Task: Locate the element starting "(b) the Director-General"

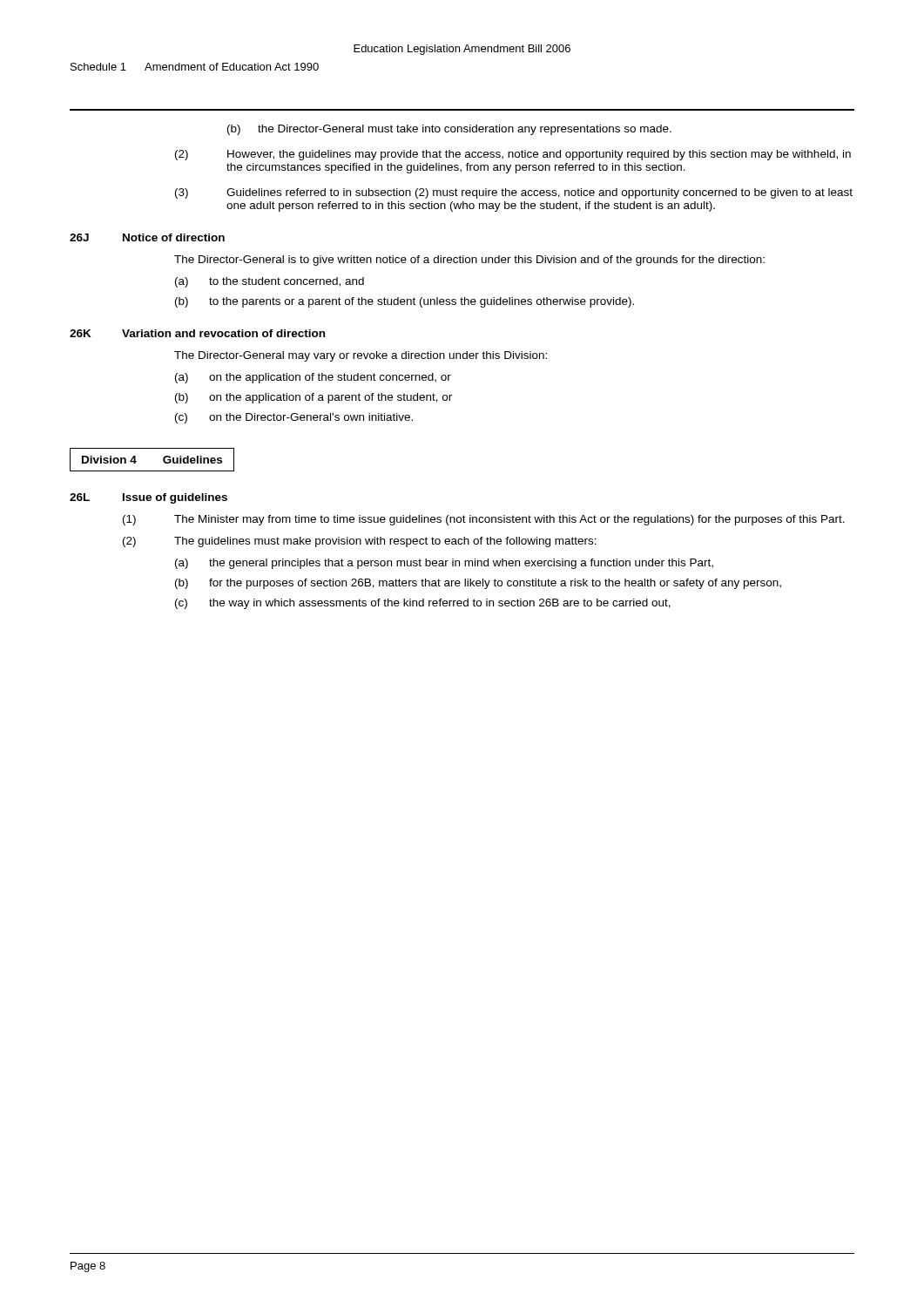Action: 540,128
